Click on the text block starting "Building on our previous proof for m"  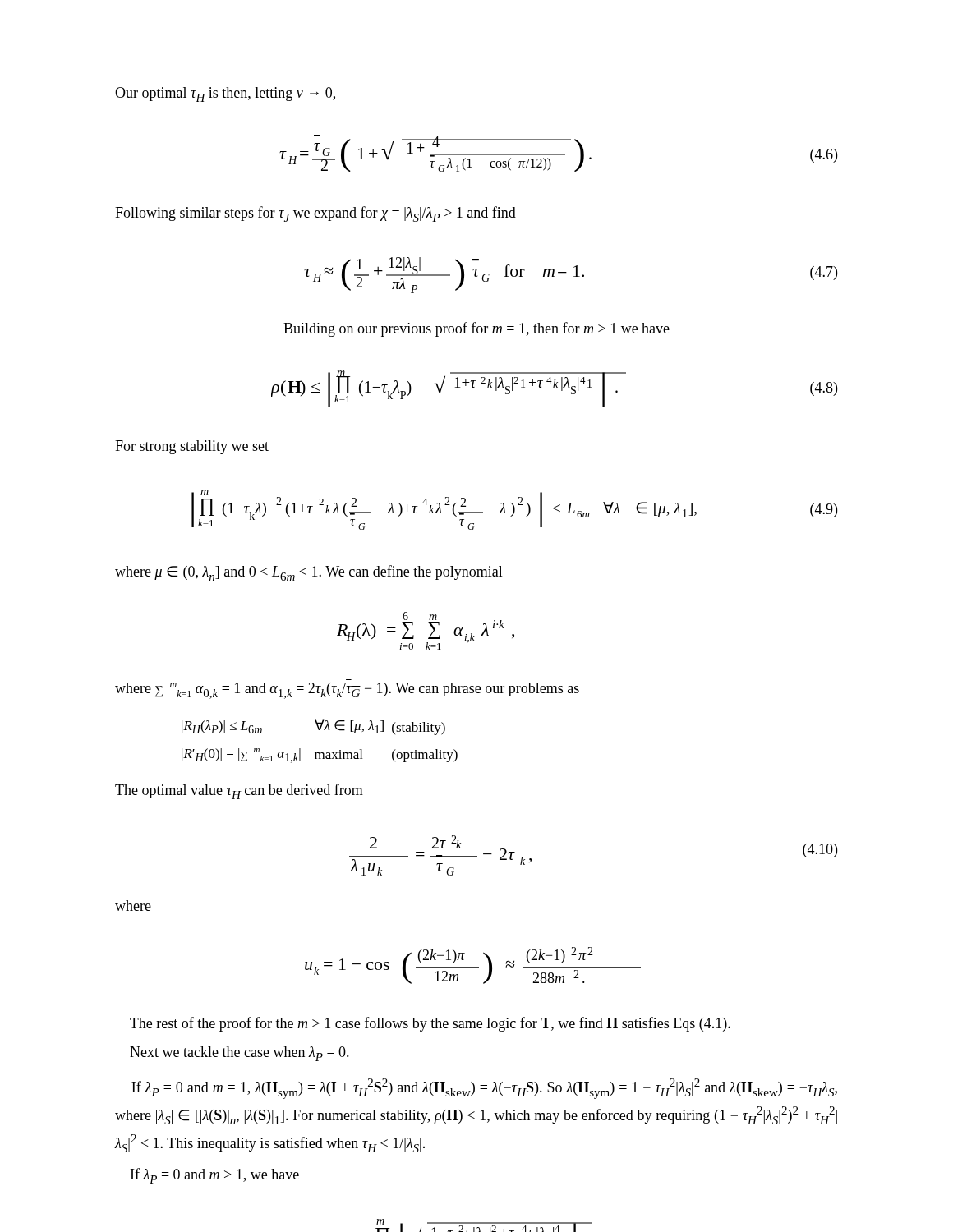click(x=476, y=329)
